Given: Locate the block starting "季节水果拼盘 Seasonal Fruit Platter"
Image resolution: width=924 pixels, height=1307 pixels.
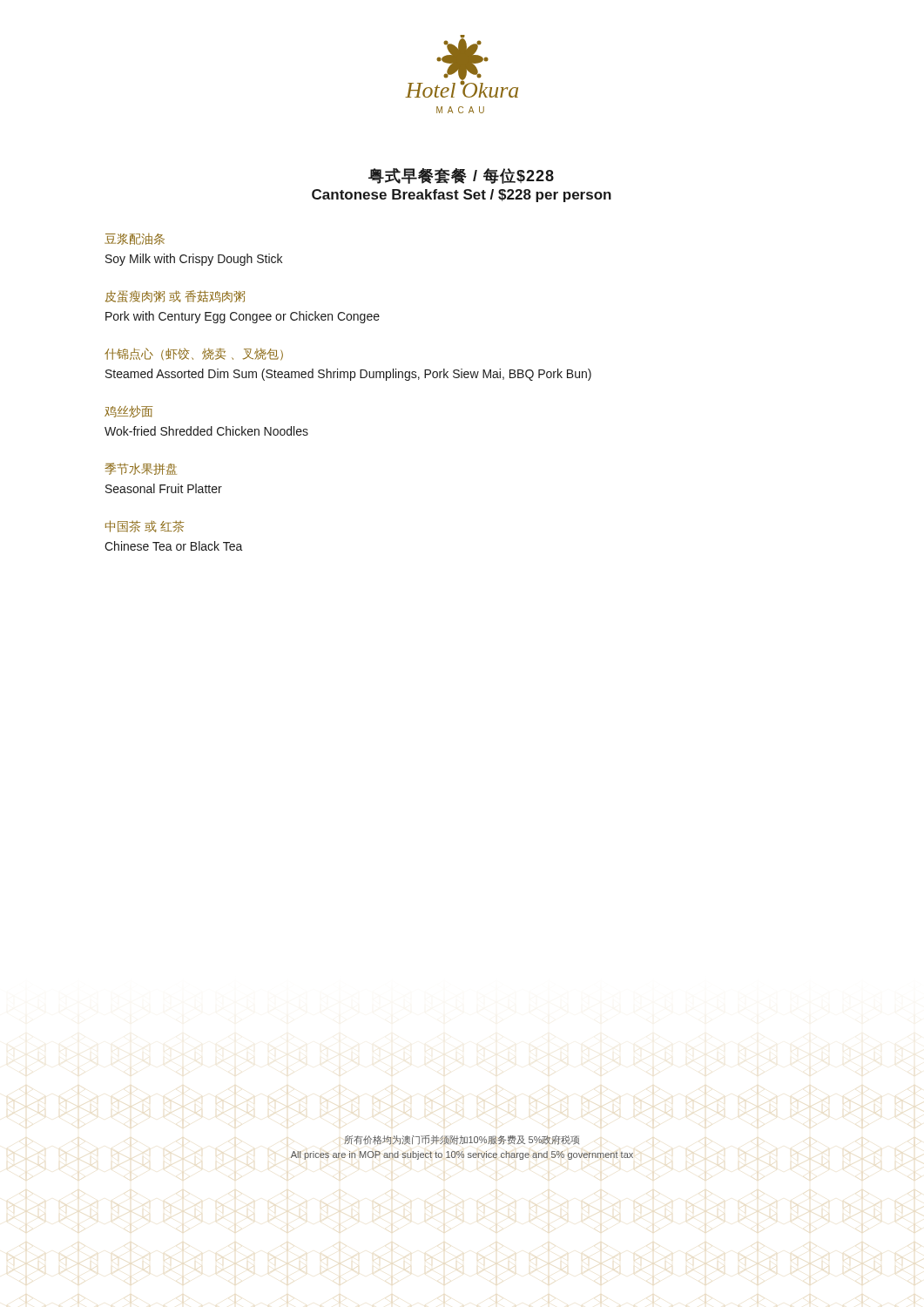Looking at the screenshot, I should [x=141, y=469].
